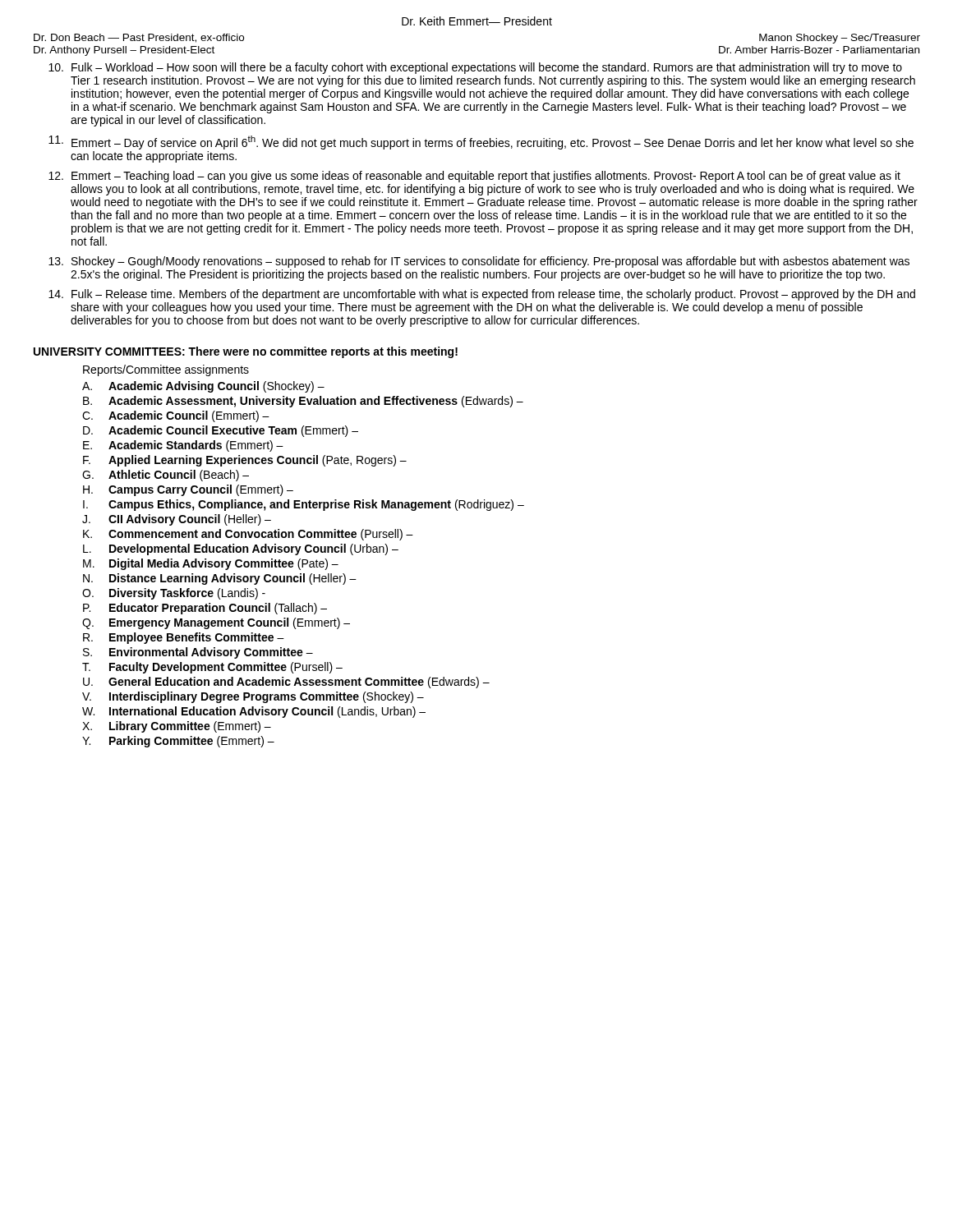The image size is (953, 1232).
Task: Find the text block starting "J. CII Advisory Council (Heller) –"
Action: tap(177, 519)
